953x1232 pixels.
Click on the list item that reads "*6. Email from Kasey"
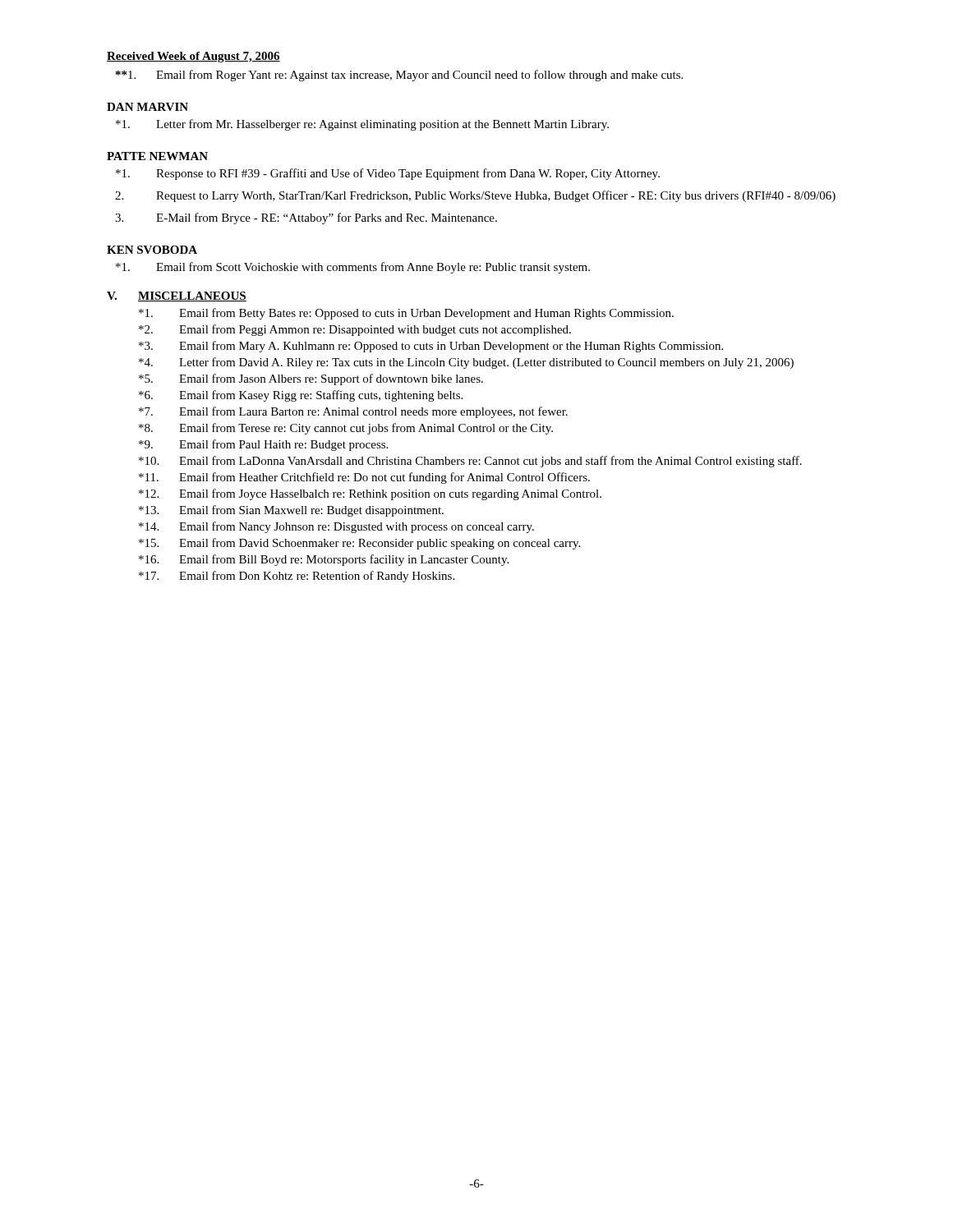(301, 396)
